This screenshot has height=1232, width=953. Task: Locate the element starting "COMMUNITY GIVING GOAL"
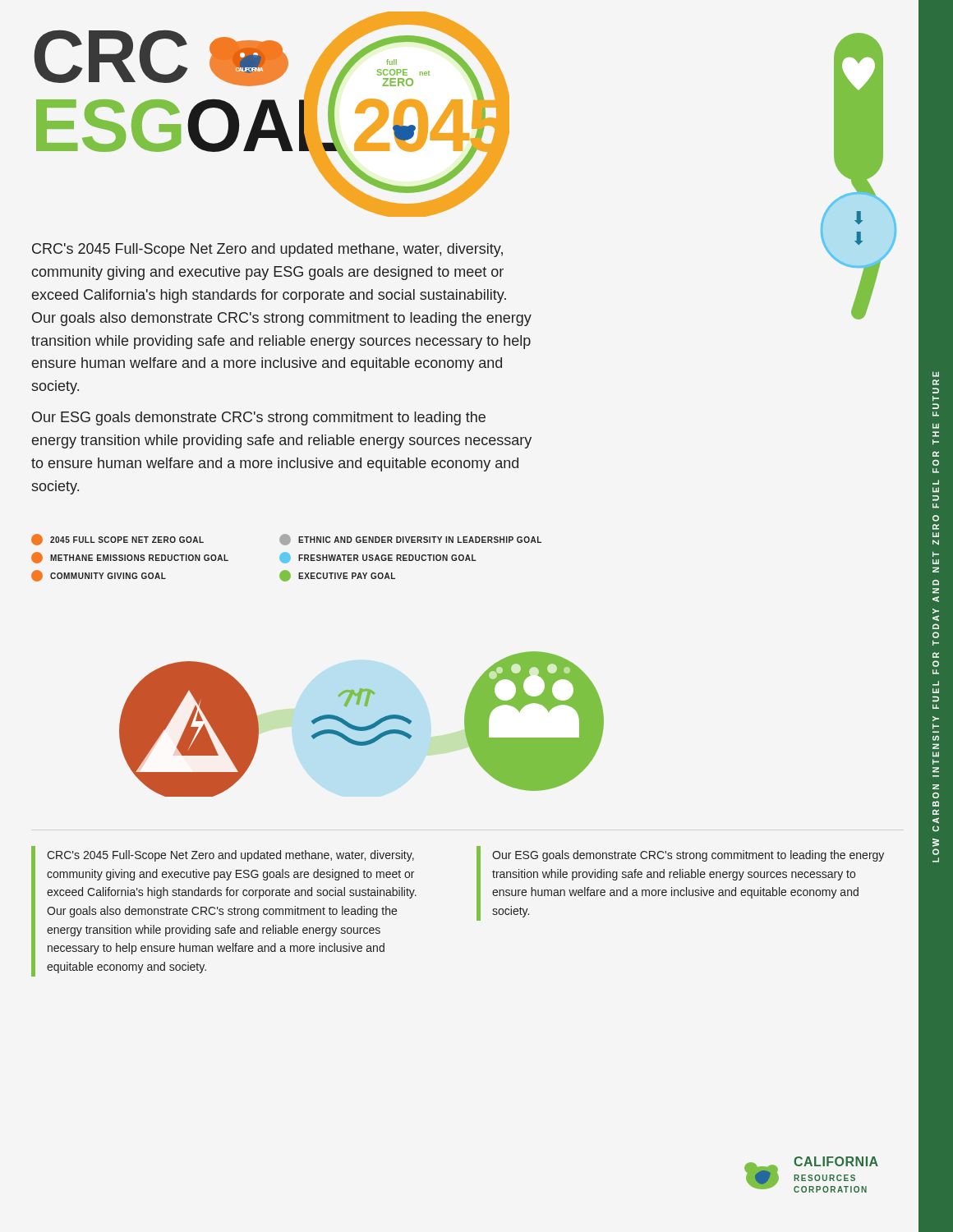(99, 576)
